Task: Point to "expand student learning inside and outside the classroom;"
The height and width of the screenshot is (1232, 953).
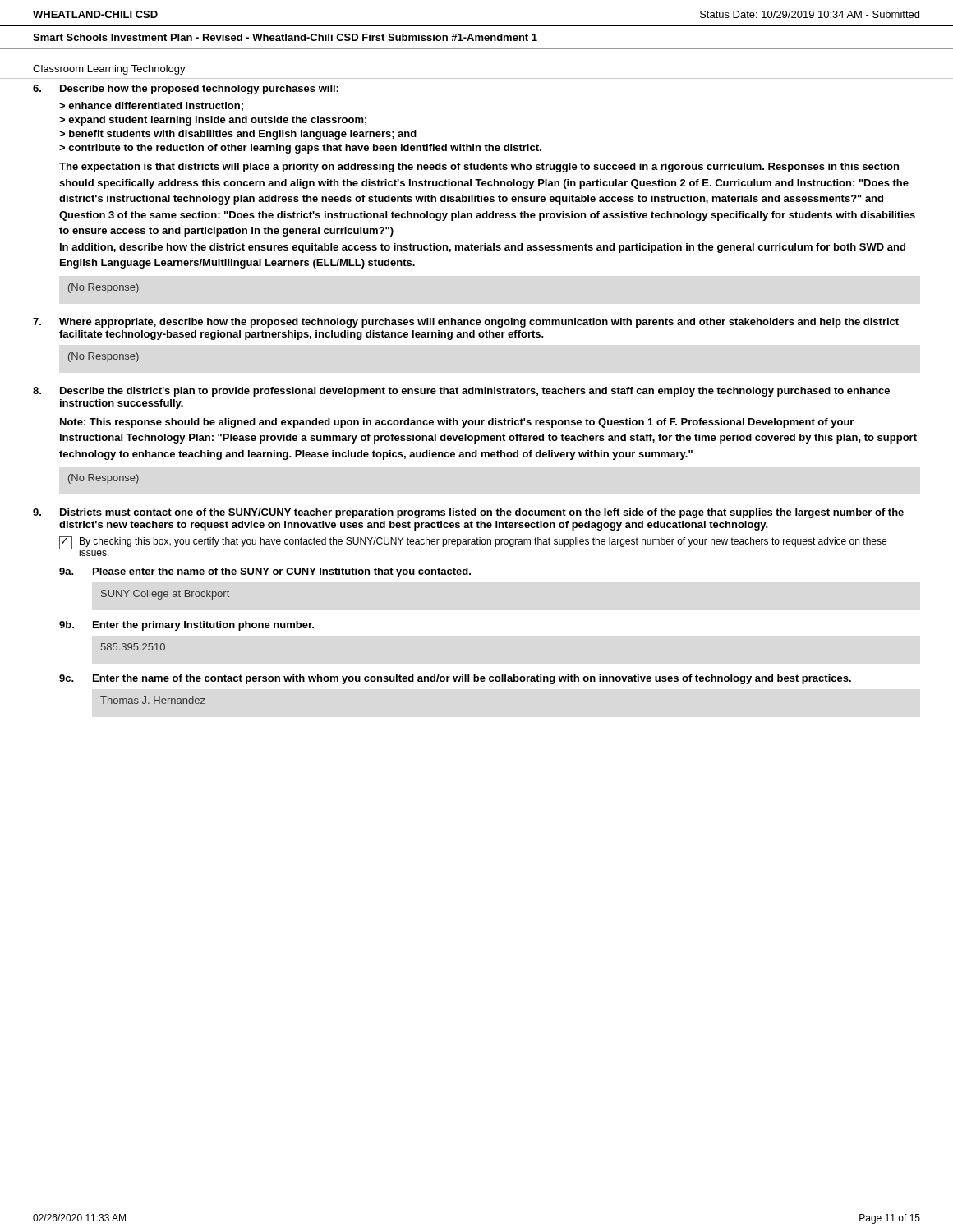Action: (218, 120)
